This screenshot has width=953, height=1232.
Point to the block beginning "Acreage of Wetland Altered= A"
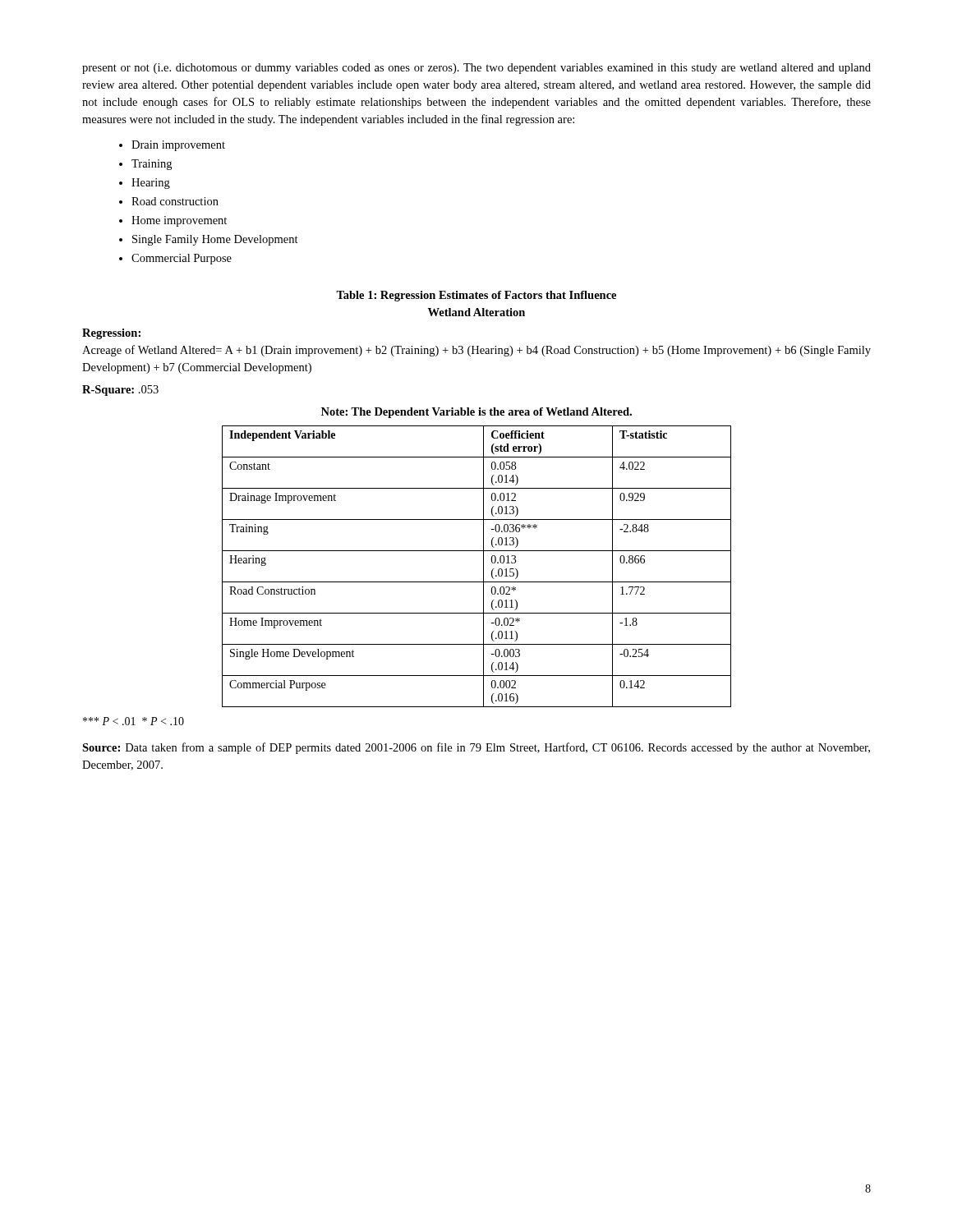tap(476, 359)
